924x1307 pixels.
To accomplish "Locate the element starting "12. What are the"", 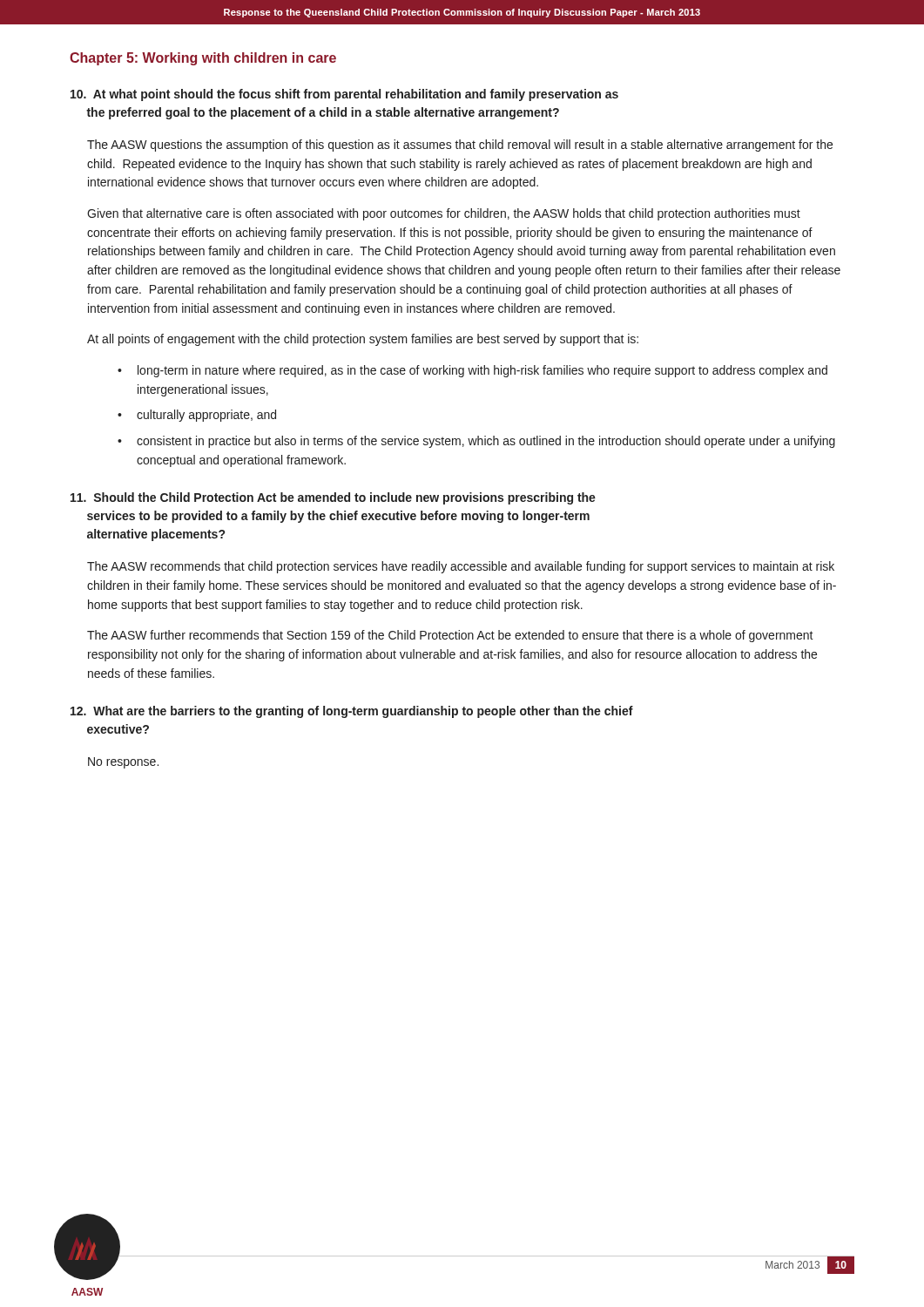I will [x=351, y=721].
